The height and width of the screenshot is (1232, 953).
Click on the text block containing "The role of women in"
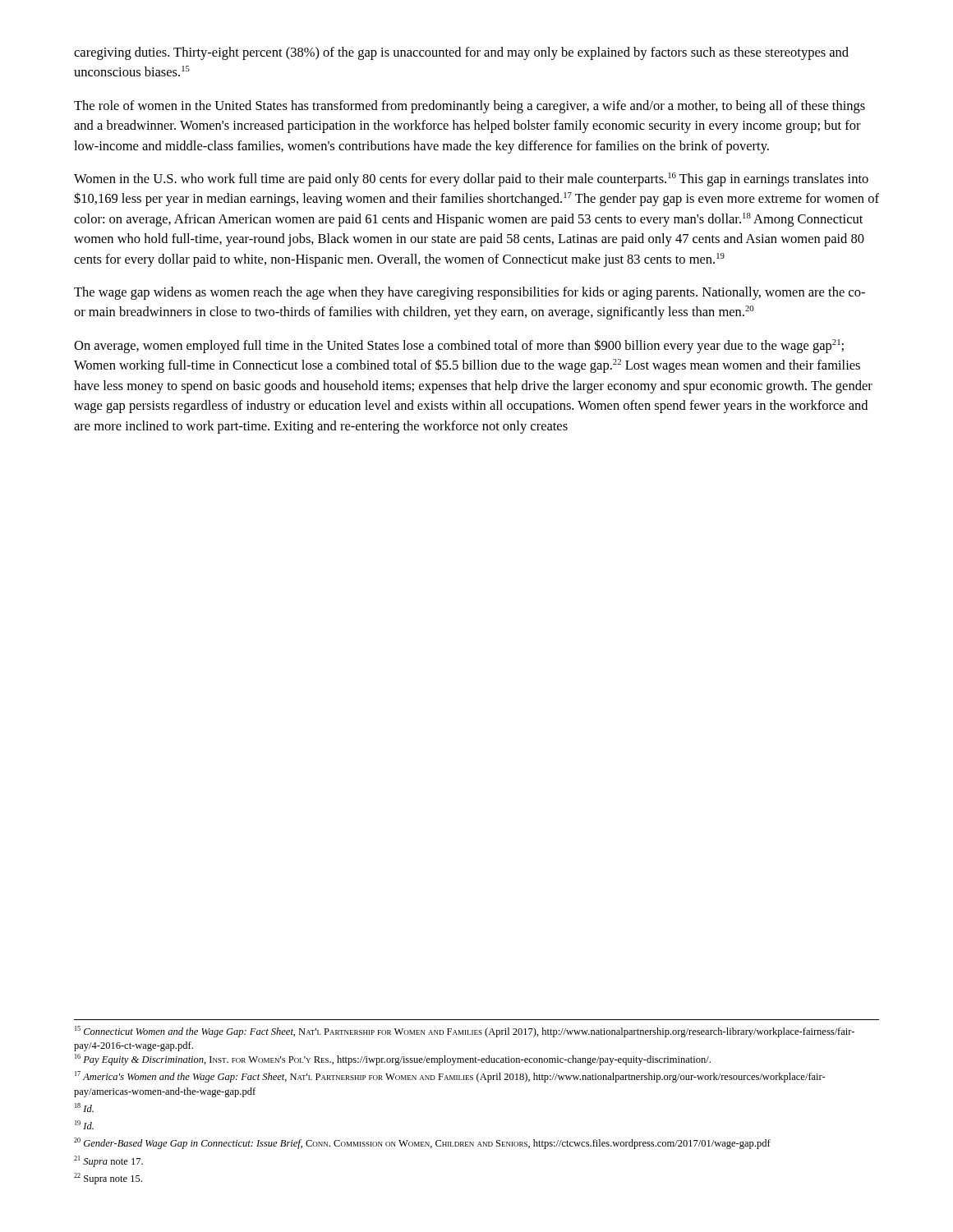point(470,125)
